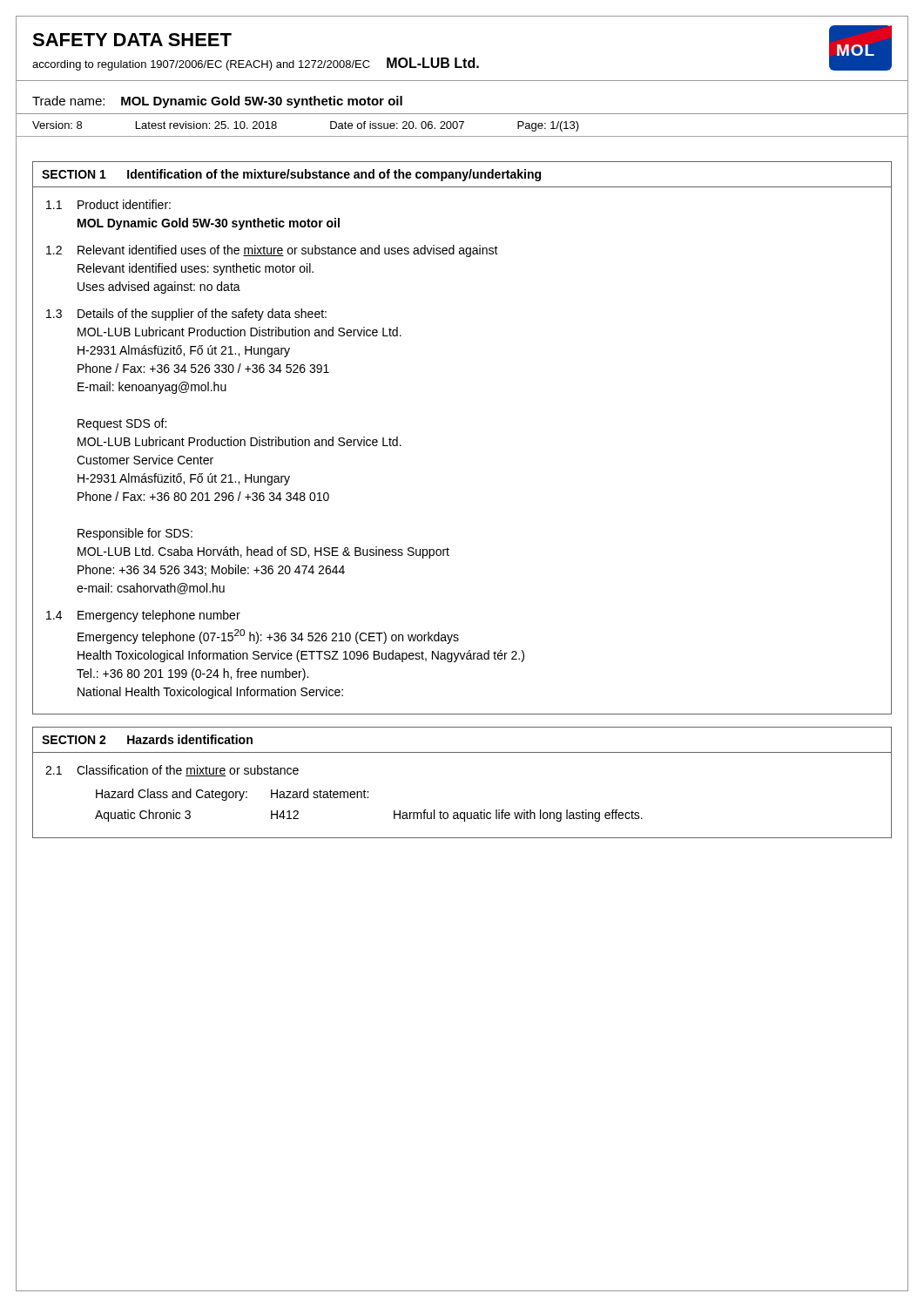
Task: Find the block starting "SECTION 1 Identification of the mixture/substance and"
Action: 292,174
